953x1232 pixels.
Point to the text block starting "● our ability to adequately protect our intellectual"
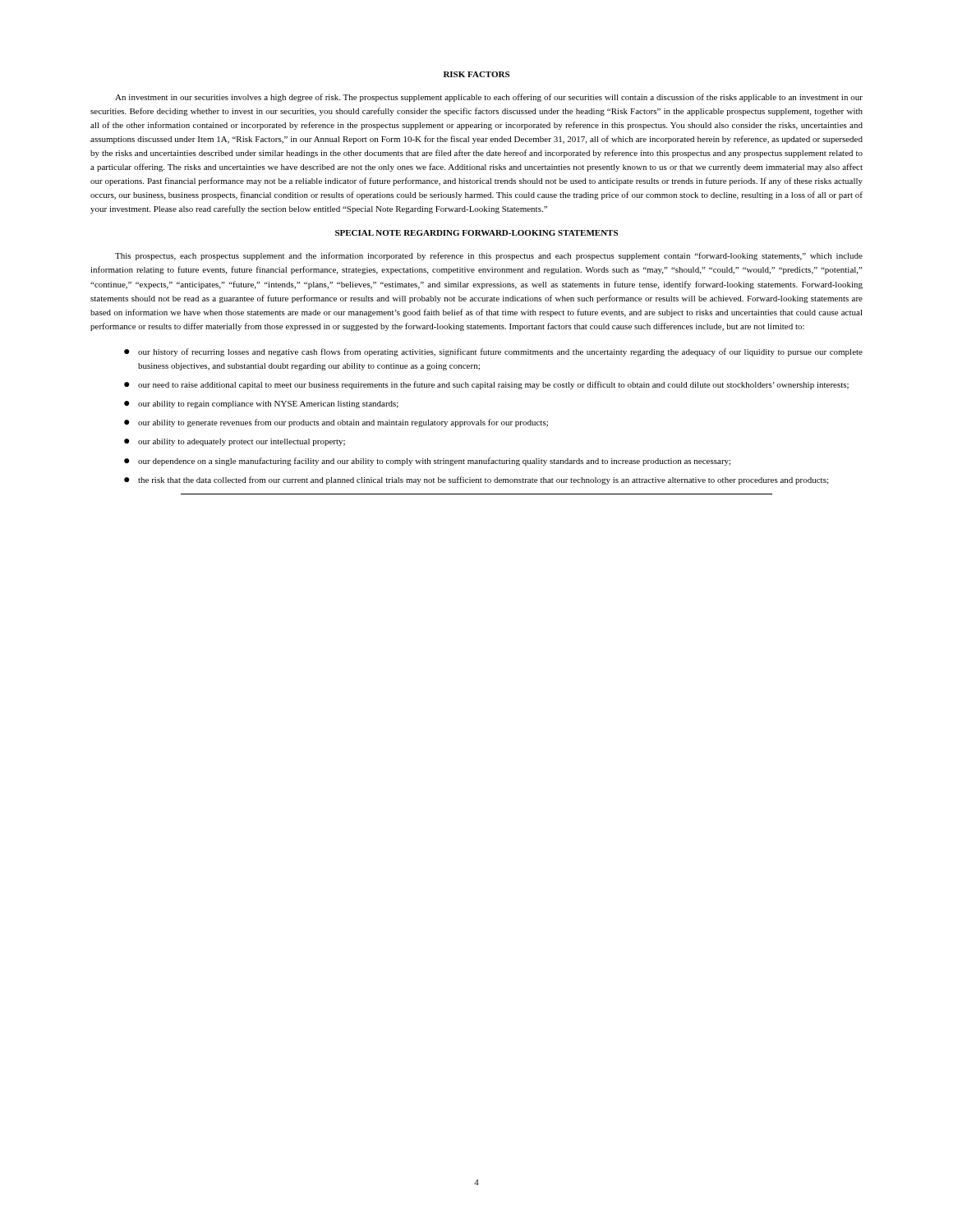[235, 442]
